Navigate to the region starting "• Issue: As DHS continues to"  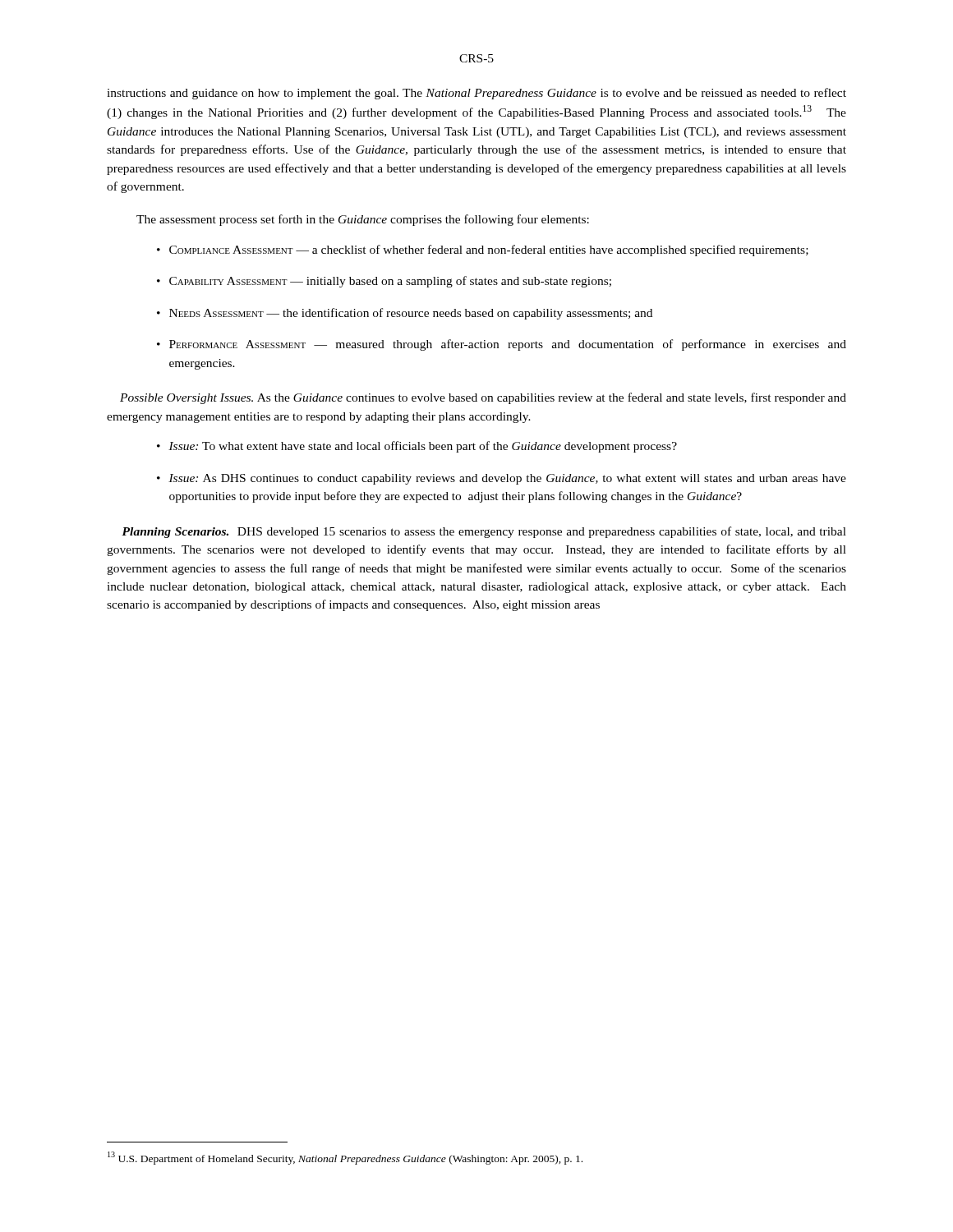coord(501,487)
